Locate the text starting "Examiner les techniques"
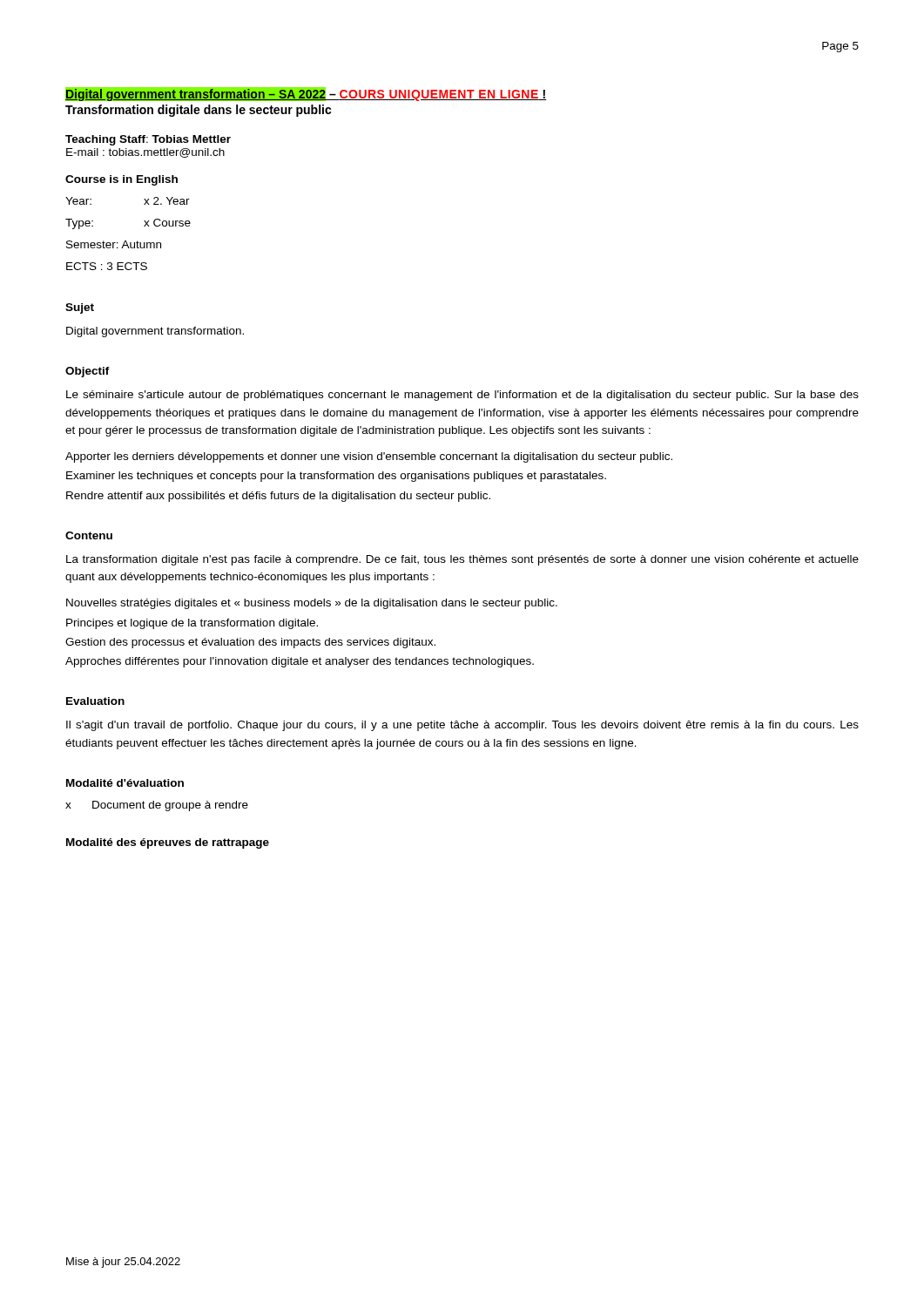924x1307 pixels. click(x=336, y=475)
